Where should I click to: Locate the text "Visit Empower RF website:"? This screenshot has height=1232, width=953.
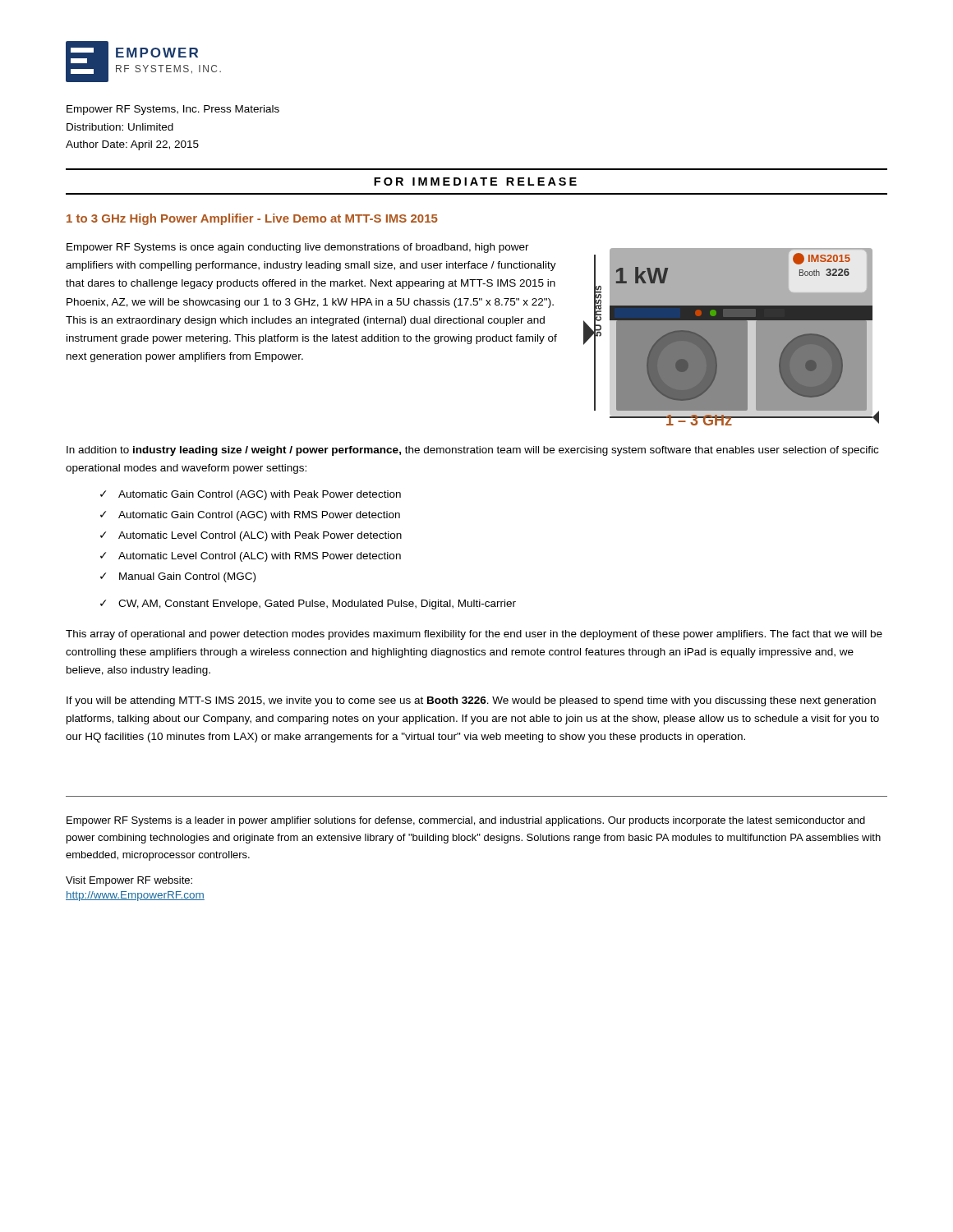pos(129,880)
